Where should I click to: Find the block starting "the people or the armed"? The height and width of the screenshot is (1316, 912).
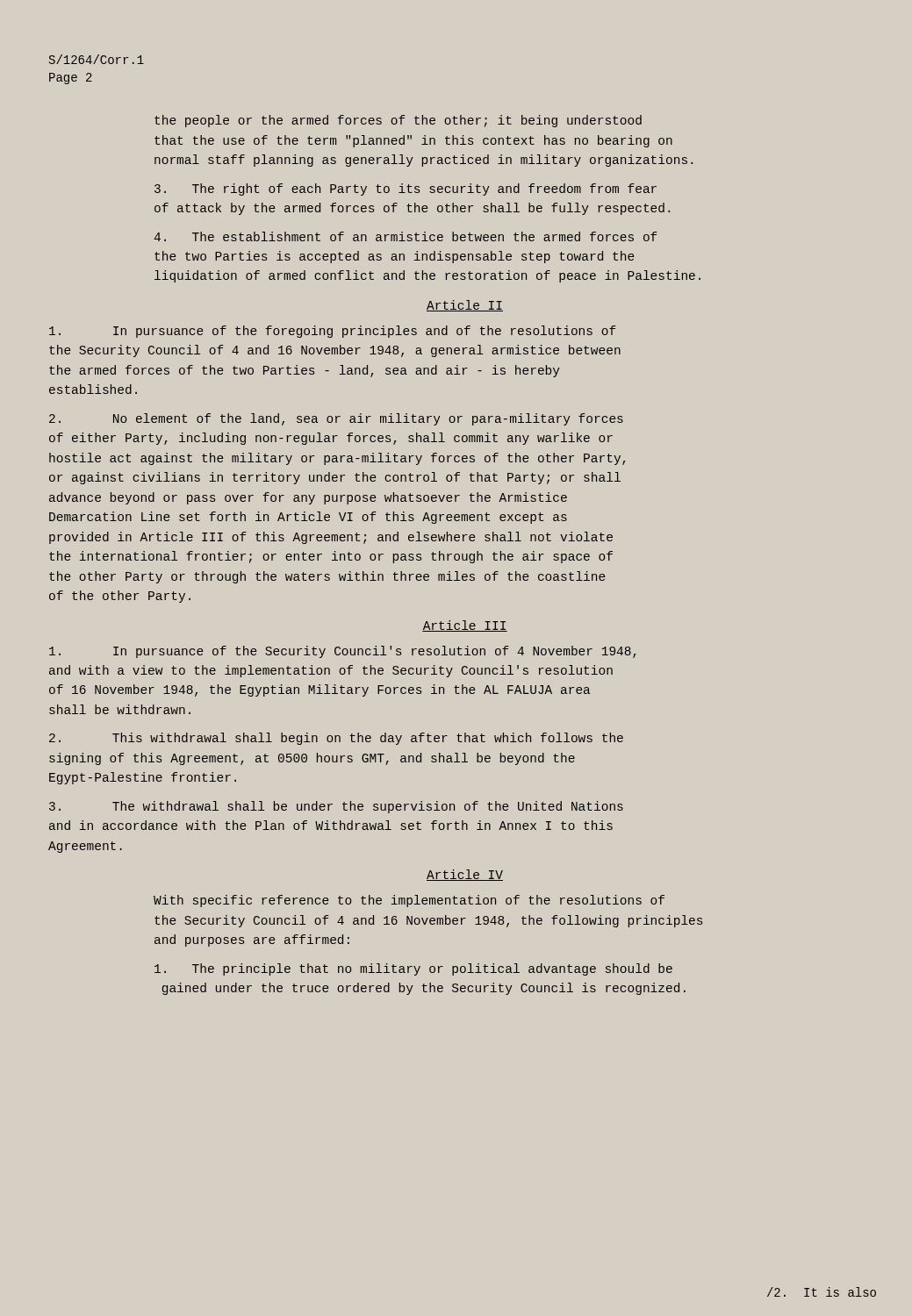[x=425, y=141]
